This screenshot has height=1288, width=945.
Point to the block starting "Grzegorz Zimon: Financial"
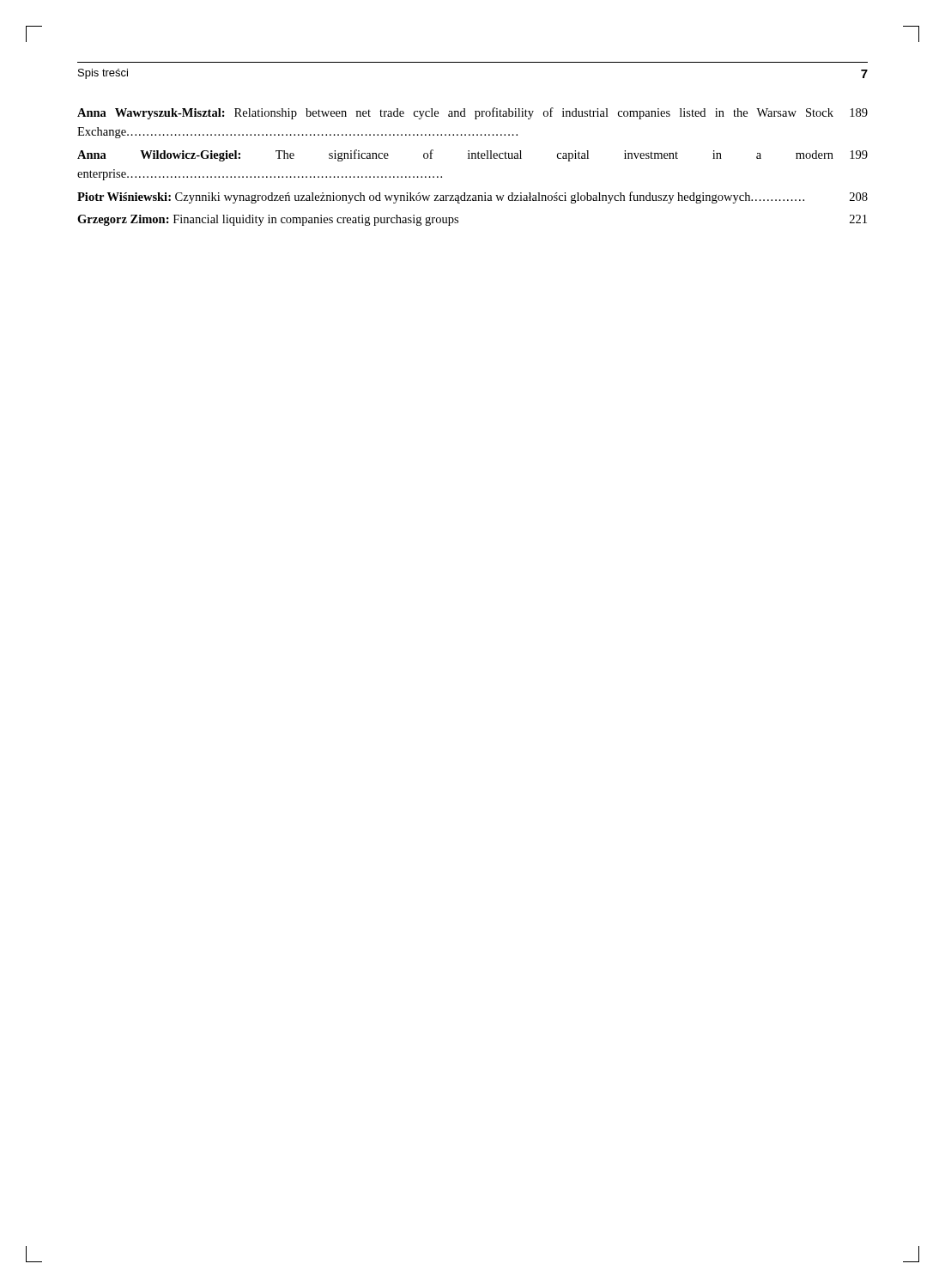[x=269, y=220]
